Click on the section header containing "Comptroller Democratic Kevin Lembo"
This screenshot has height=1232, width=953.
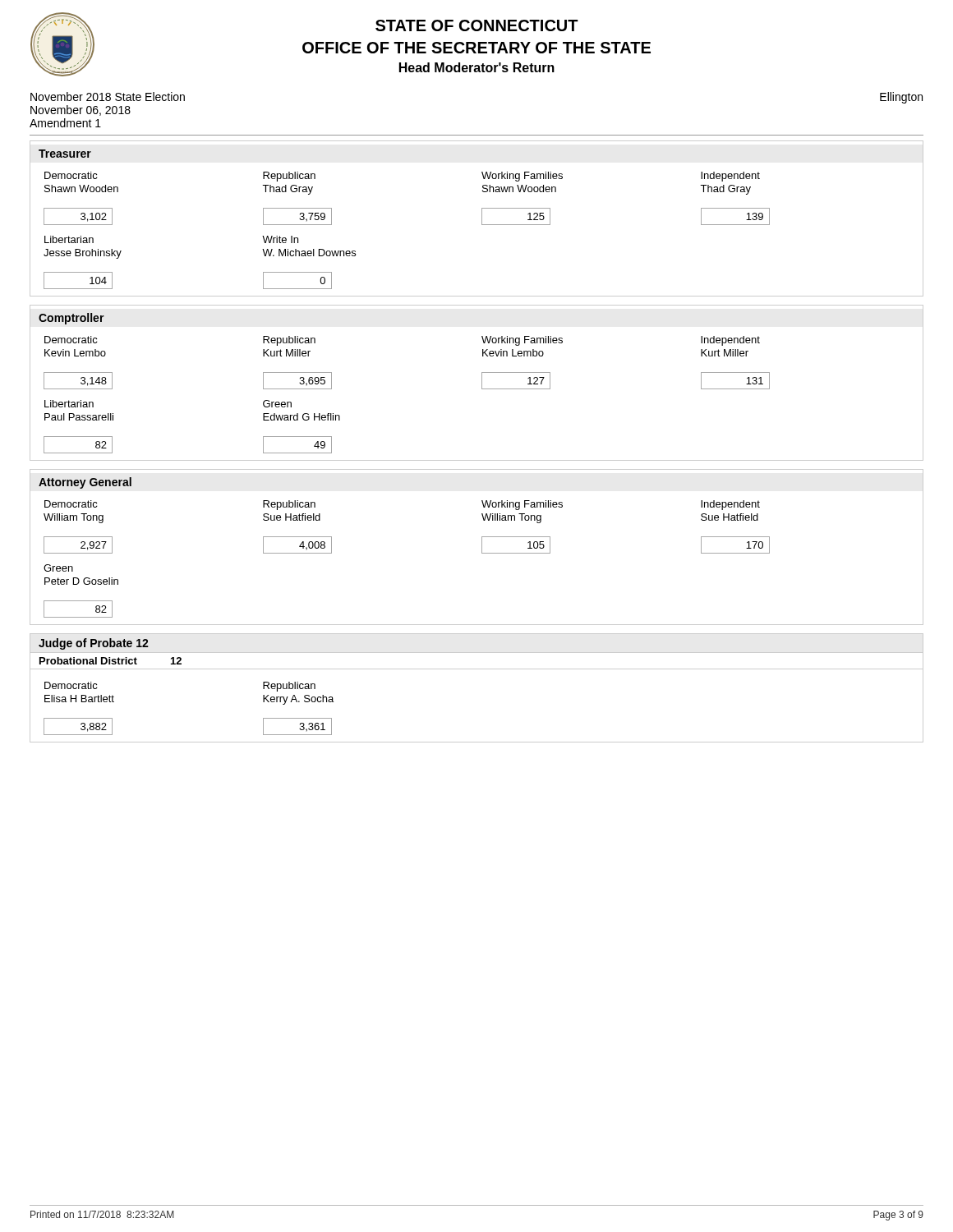tap(476, 382)
